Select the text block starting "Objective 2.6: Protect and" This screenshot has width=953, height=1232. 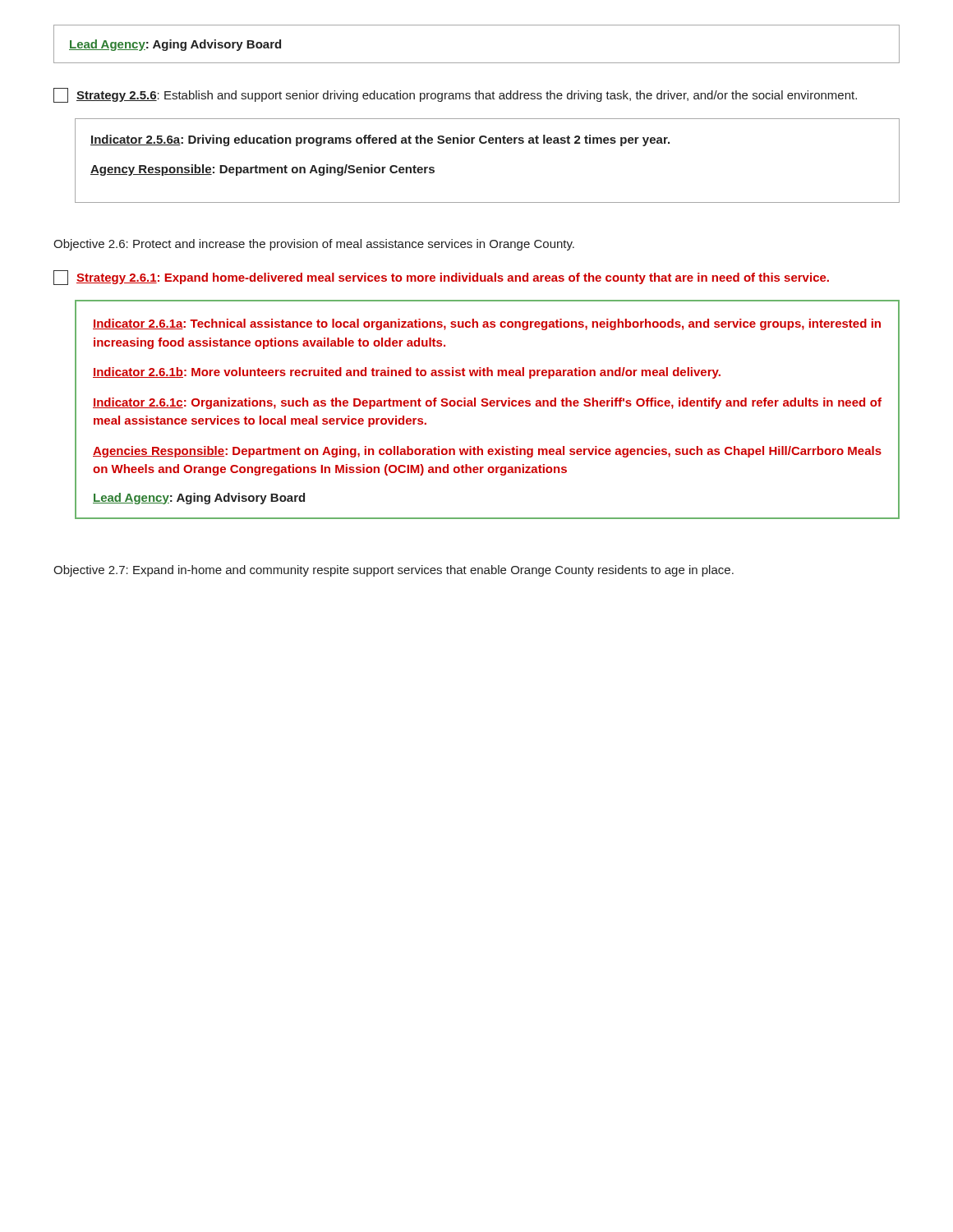point(314,243)
